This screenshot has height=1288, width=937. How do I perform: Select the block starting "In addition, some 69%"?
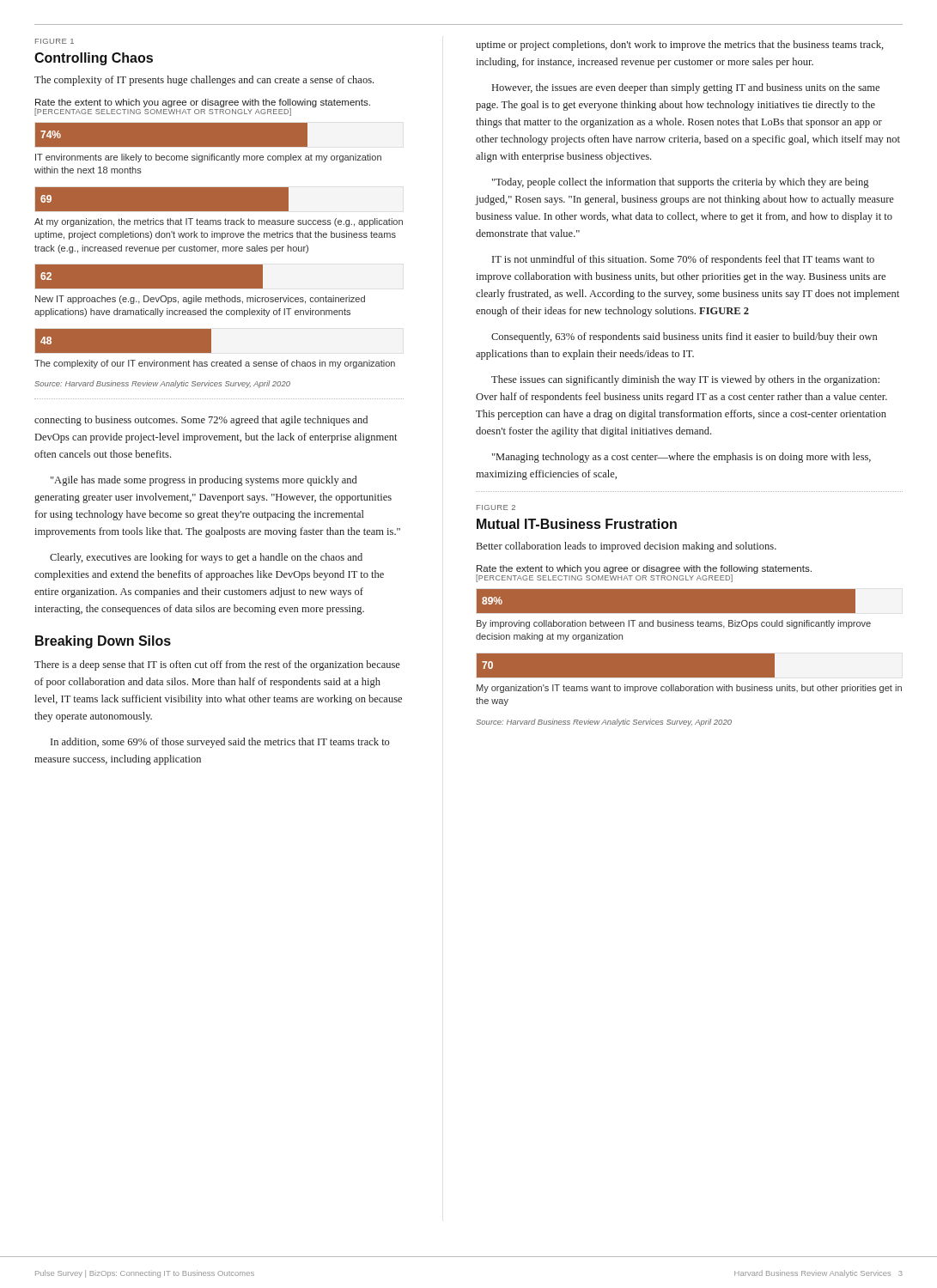coord(212,751)
